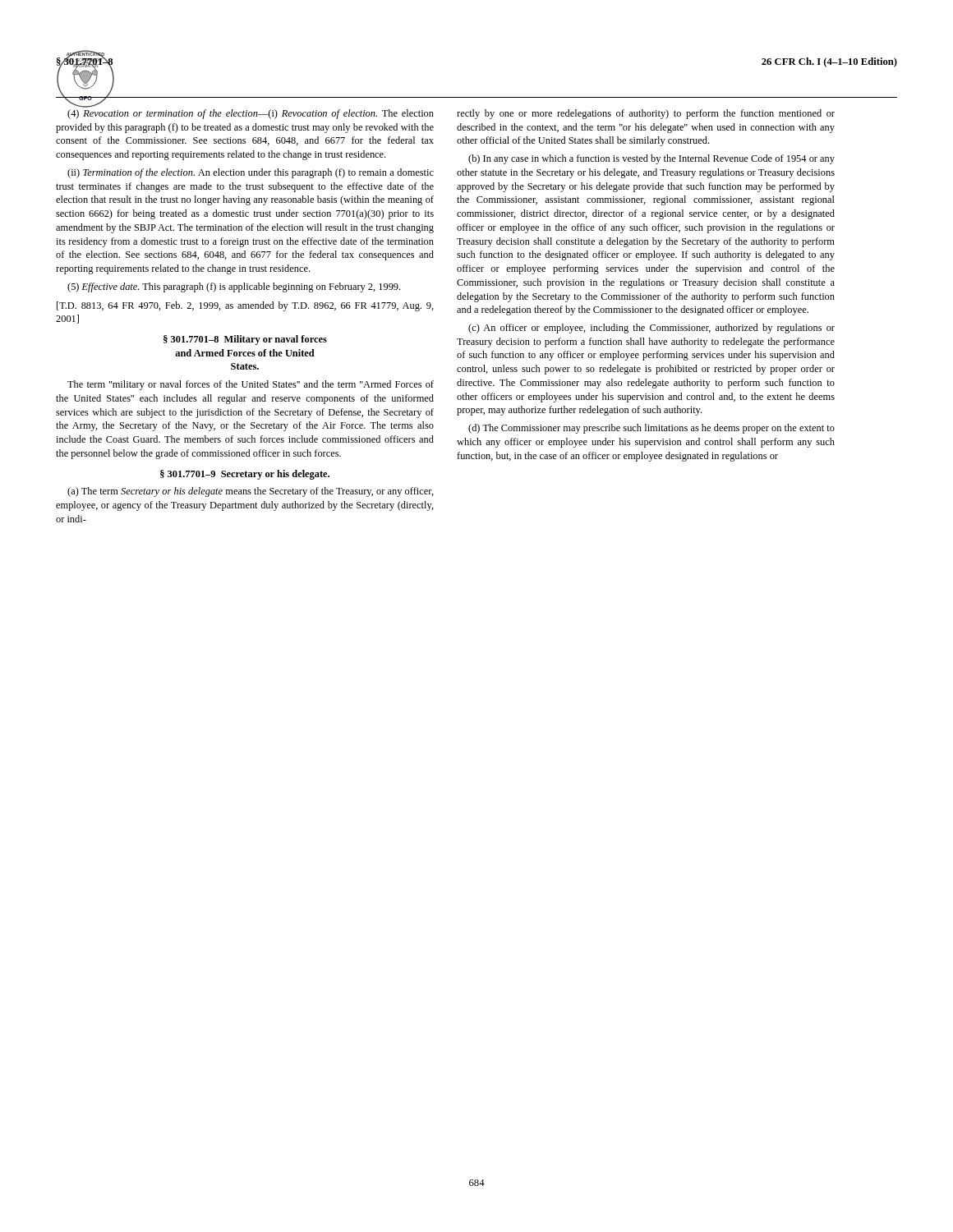
Task: Click the passage that begins "(5) Effective date. This paragraph (f) is"
Action: (x=245, y=287)
